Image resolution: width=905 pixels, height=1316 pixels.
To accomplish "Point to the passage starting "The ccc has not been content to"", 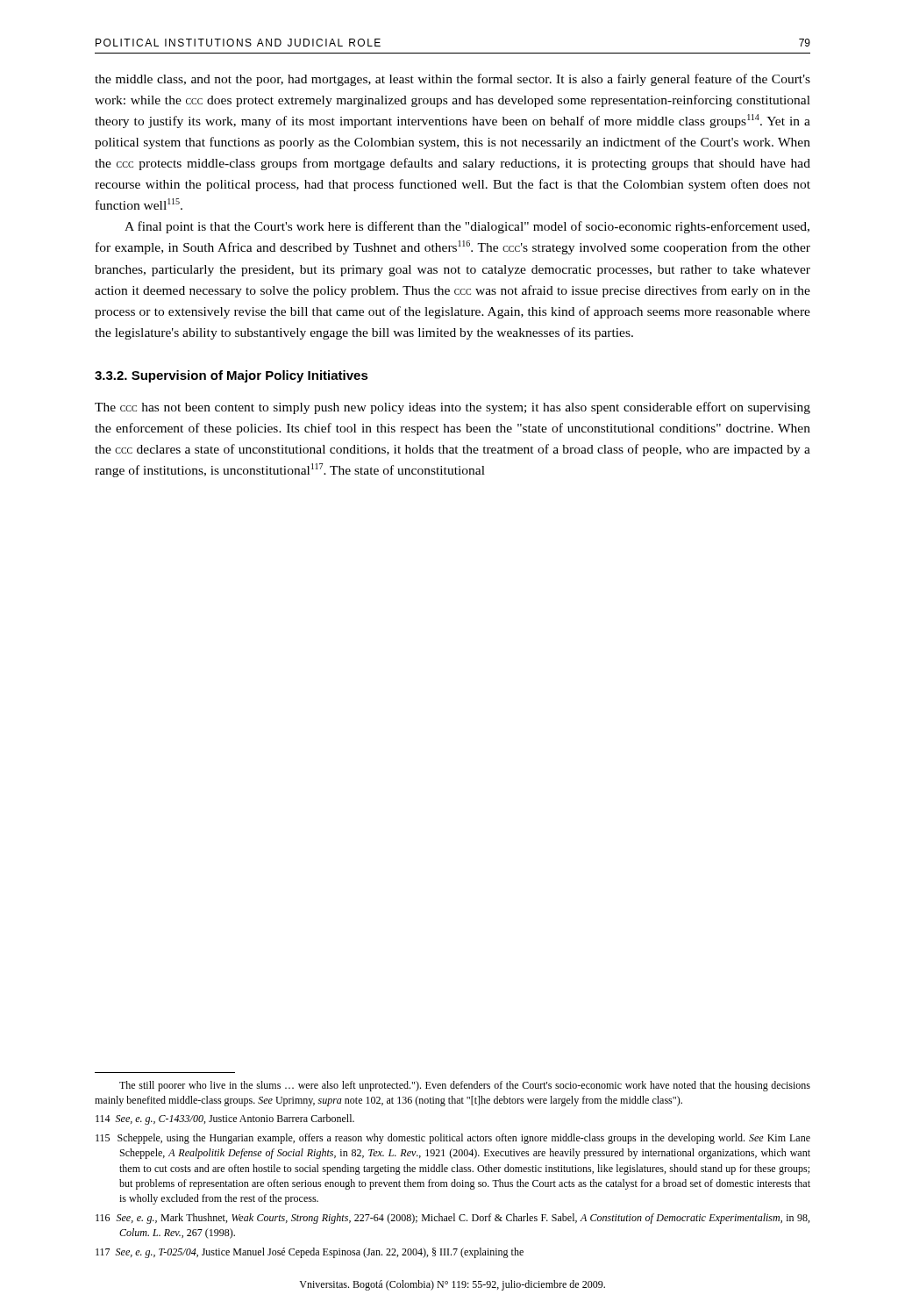I will click(x=452, y=438).
